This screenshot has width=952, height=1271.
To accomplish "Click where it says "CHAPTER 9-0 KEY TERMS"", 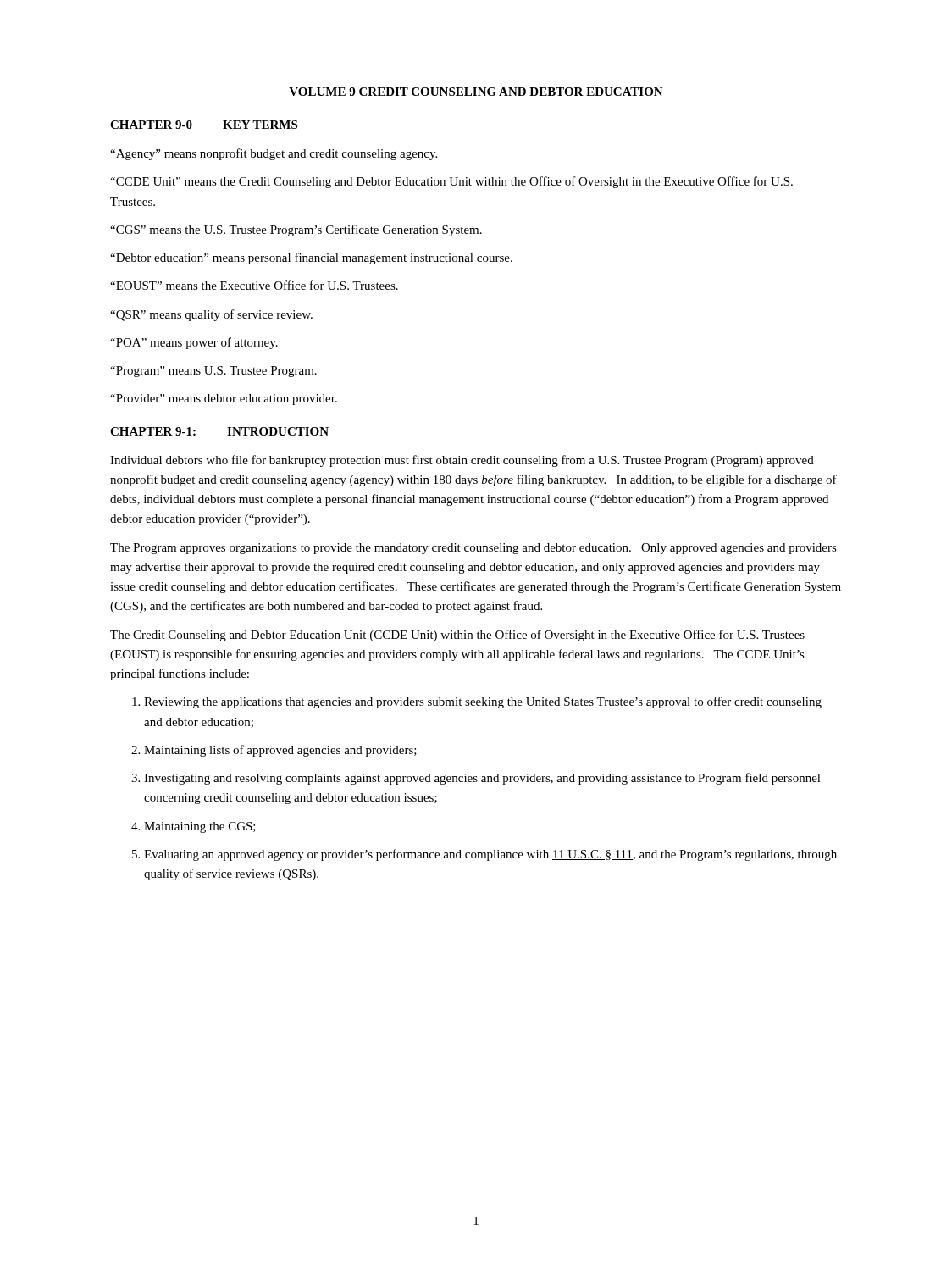I will point(141,124).
